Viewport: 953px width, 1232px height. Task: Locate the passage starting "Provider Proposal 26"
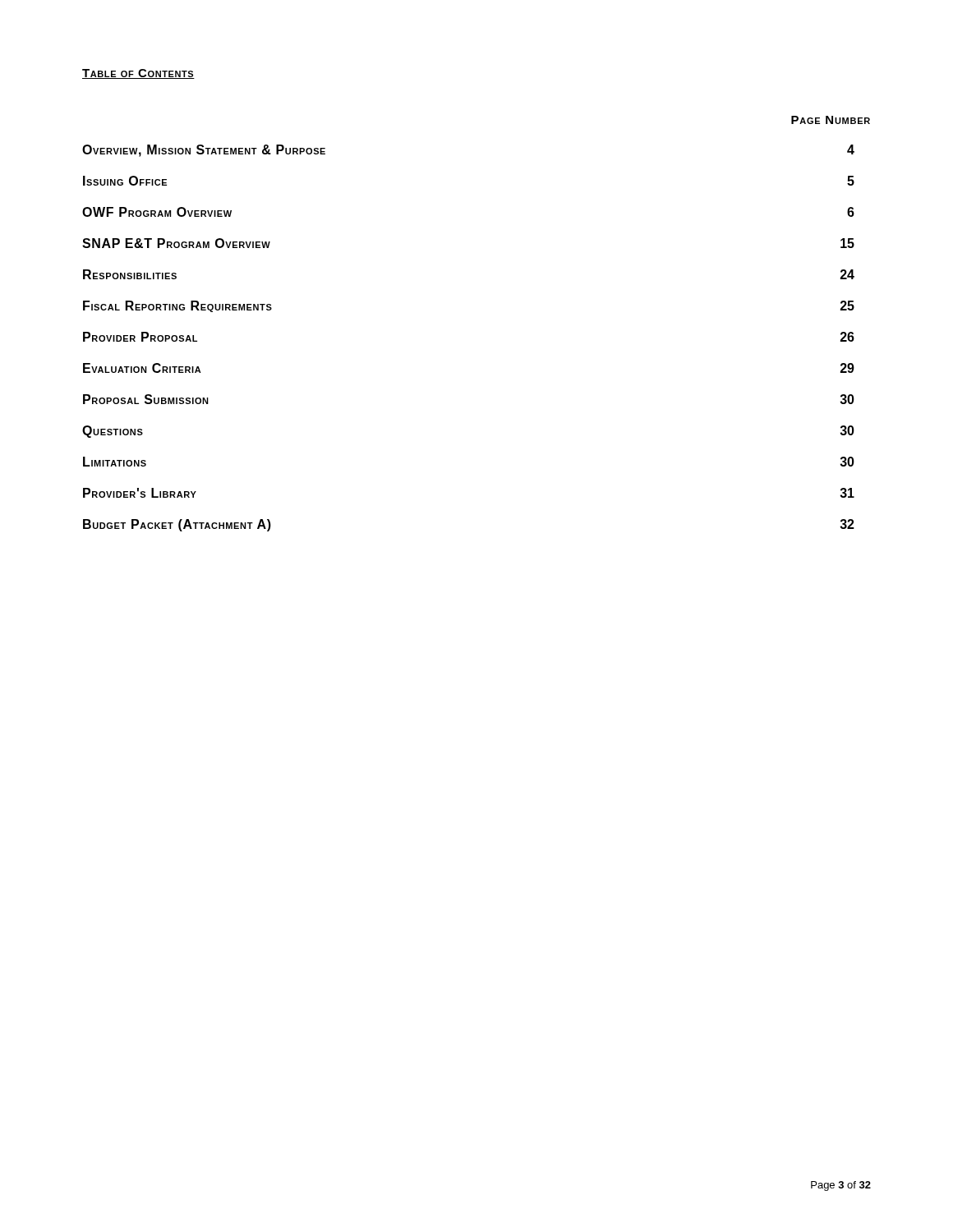145,337
